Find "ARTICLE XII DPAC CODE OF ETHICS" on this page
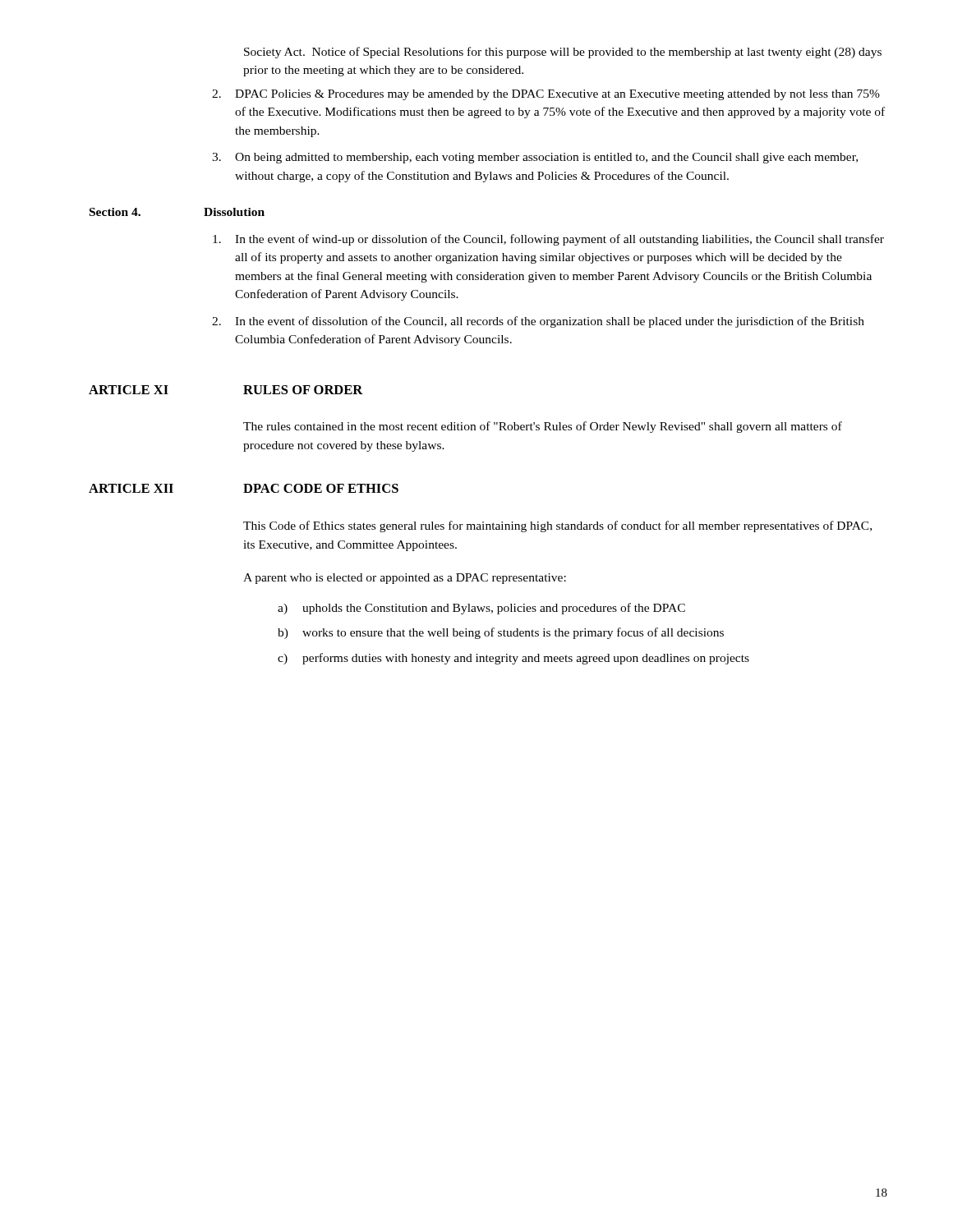 point(244,489)
